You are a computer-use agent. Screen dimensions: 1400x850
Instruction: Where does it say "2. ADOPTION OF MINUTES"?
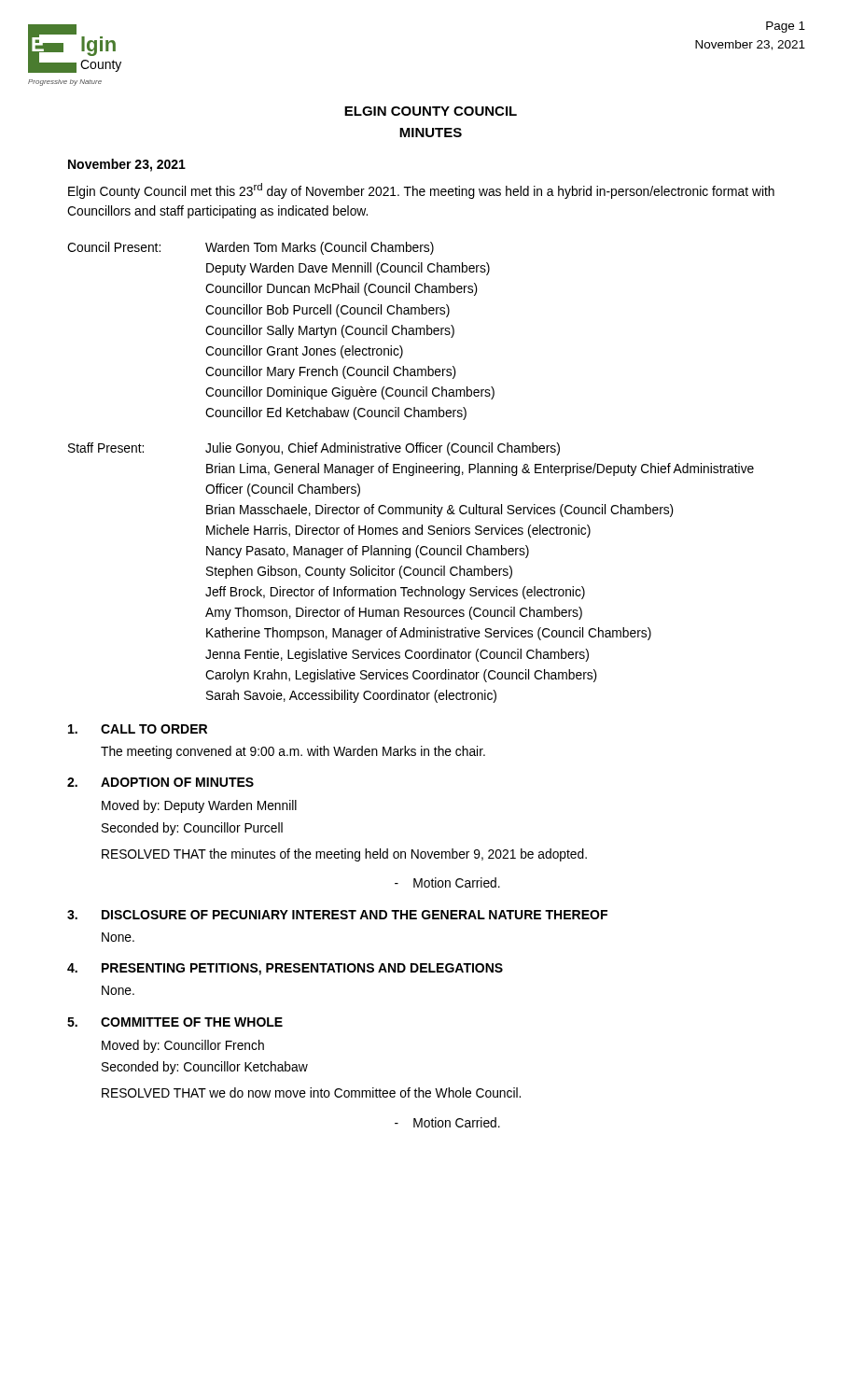click(x=161, y=782)
